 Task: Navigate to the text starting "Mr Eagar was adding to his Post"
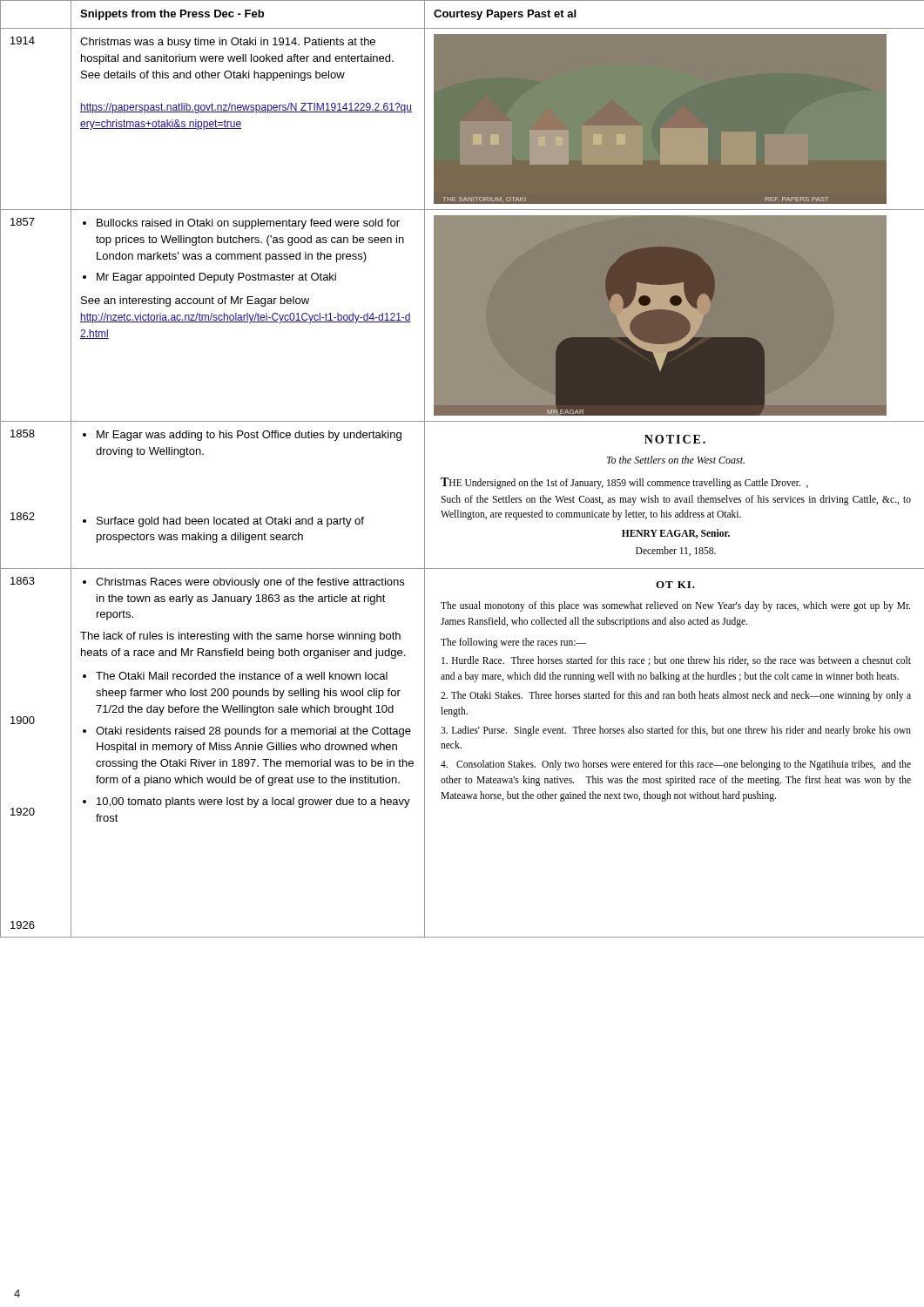coord(249,442)
